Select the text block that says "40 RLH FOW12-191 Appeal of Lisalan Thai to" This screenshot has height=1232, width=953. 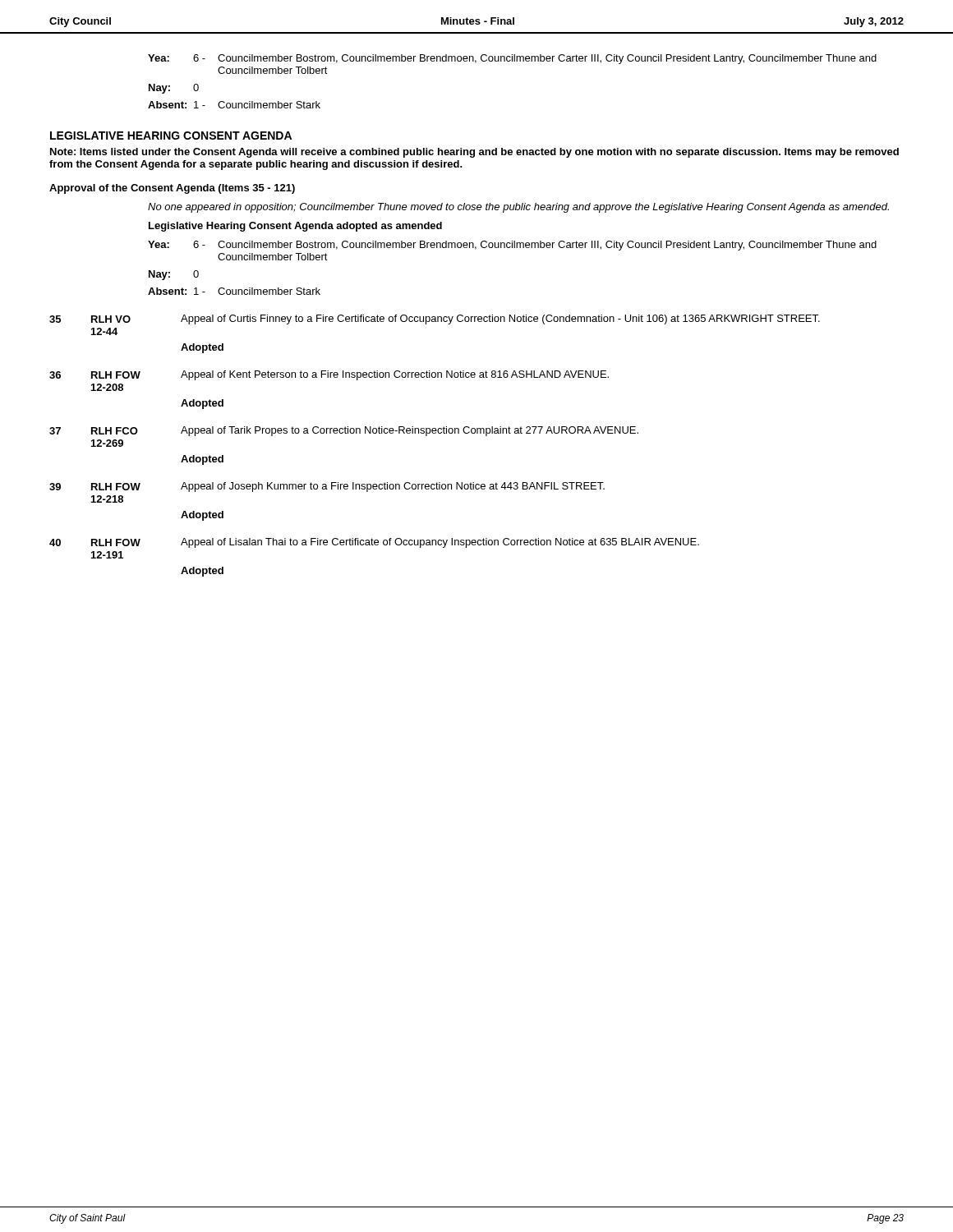point(476,556)
